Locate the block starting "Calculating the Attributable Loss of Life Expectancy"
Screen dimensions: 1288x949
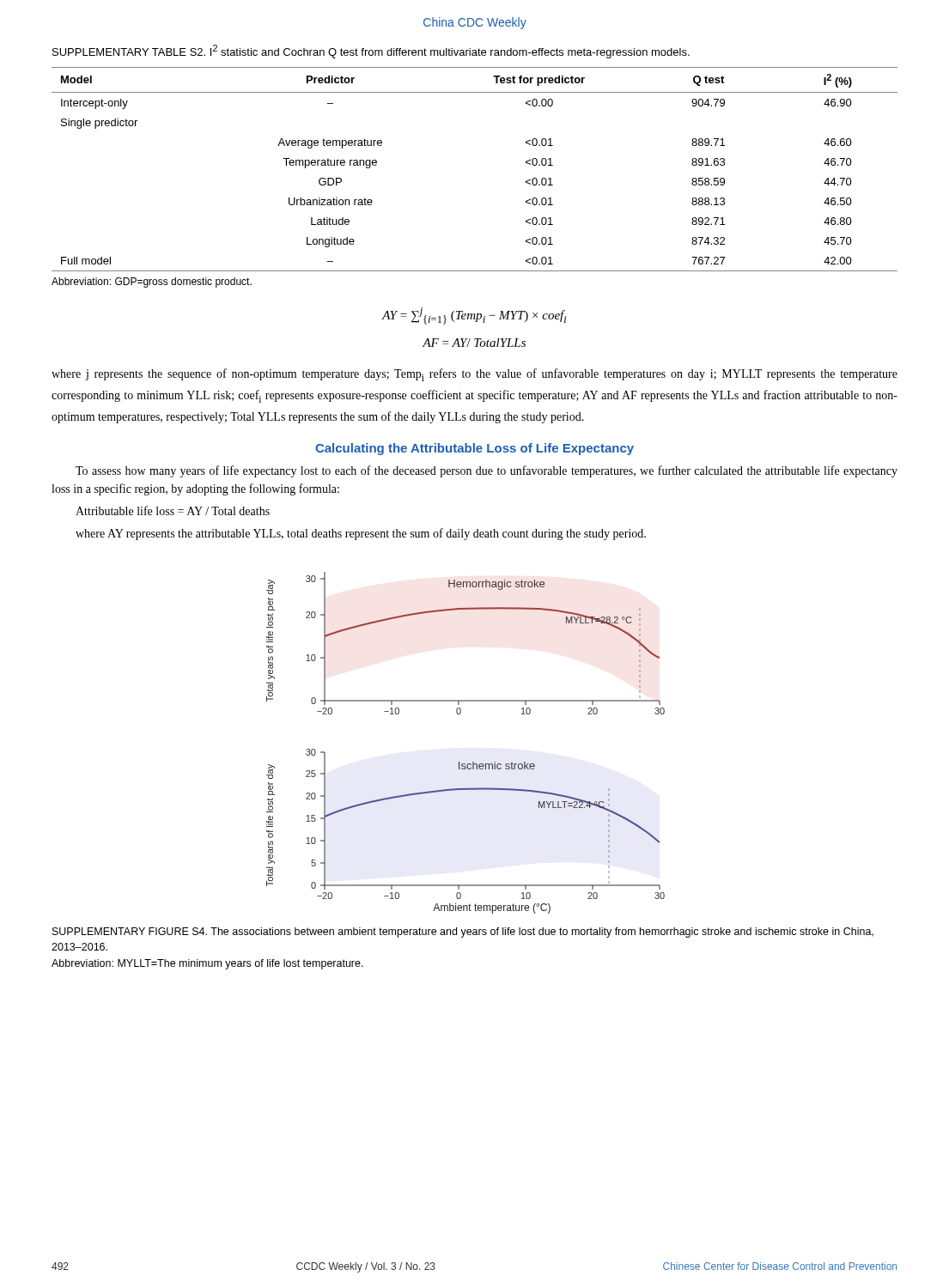coord(474,447)
